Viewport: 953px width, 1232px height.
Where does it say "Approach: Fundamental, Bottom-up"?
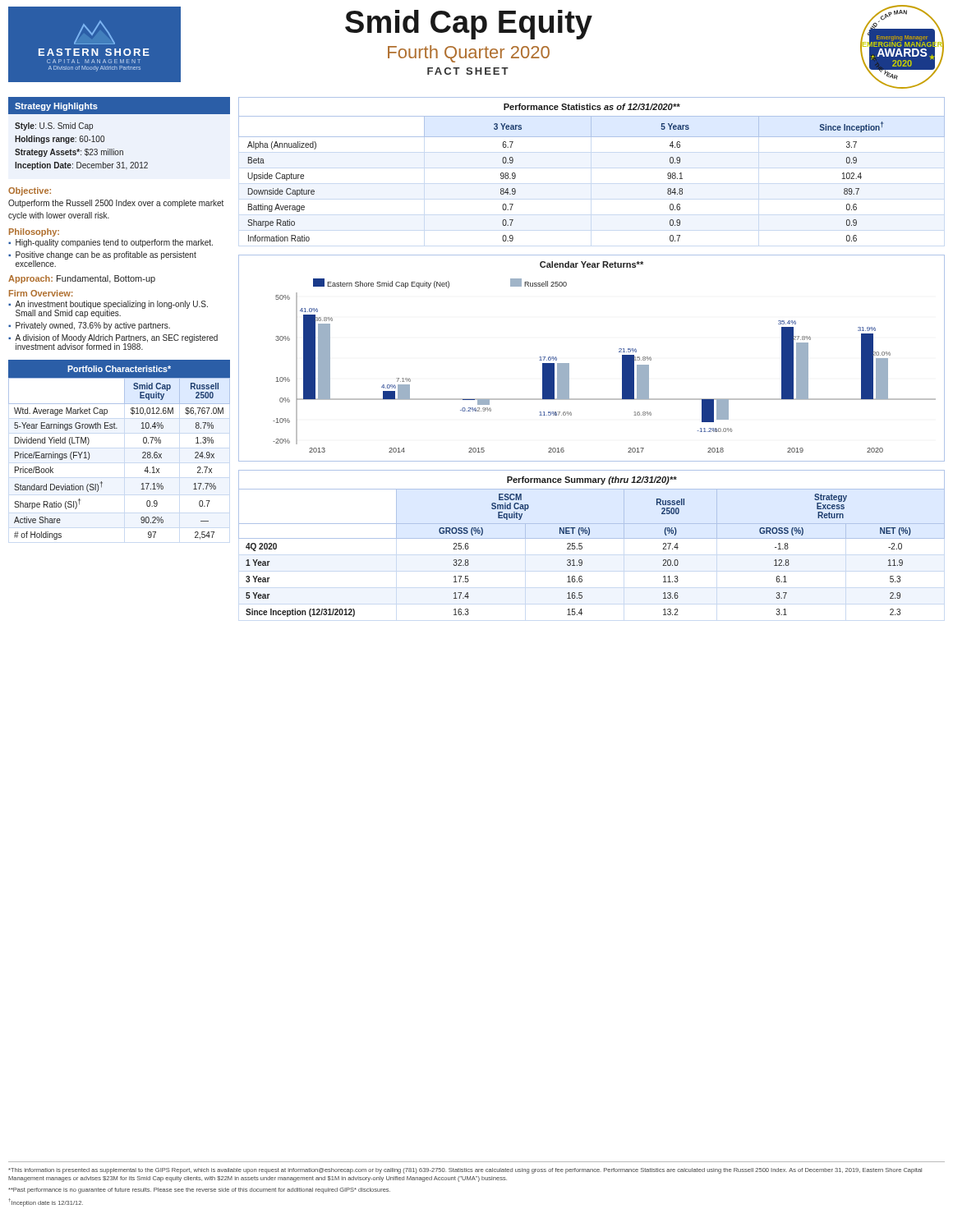click(x=82, y=278)
